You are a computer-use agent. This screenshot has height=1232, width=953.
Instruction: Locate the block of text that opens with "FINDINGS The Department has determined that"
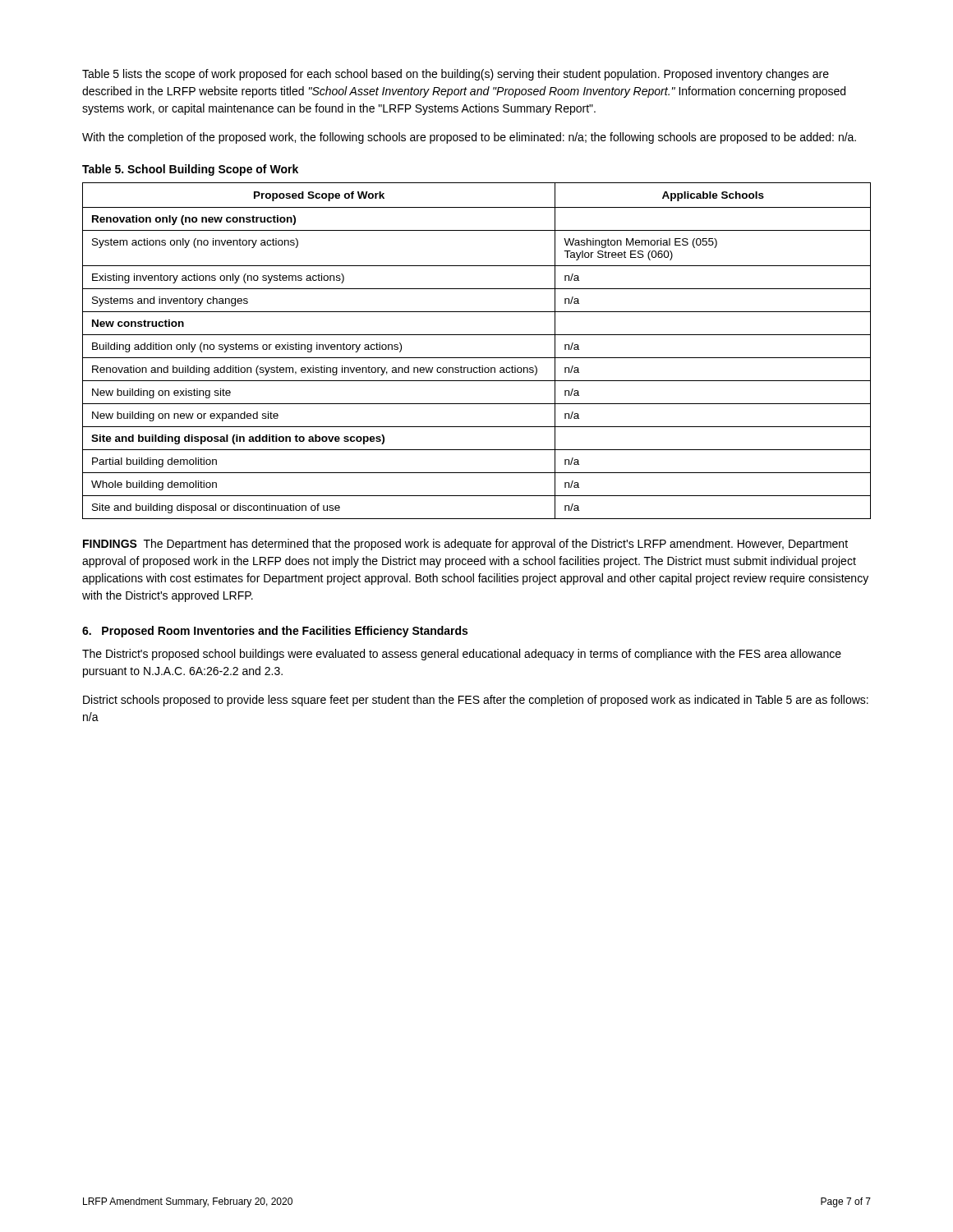pyautogui.click(x=475, y=570)
